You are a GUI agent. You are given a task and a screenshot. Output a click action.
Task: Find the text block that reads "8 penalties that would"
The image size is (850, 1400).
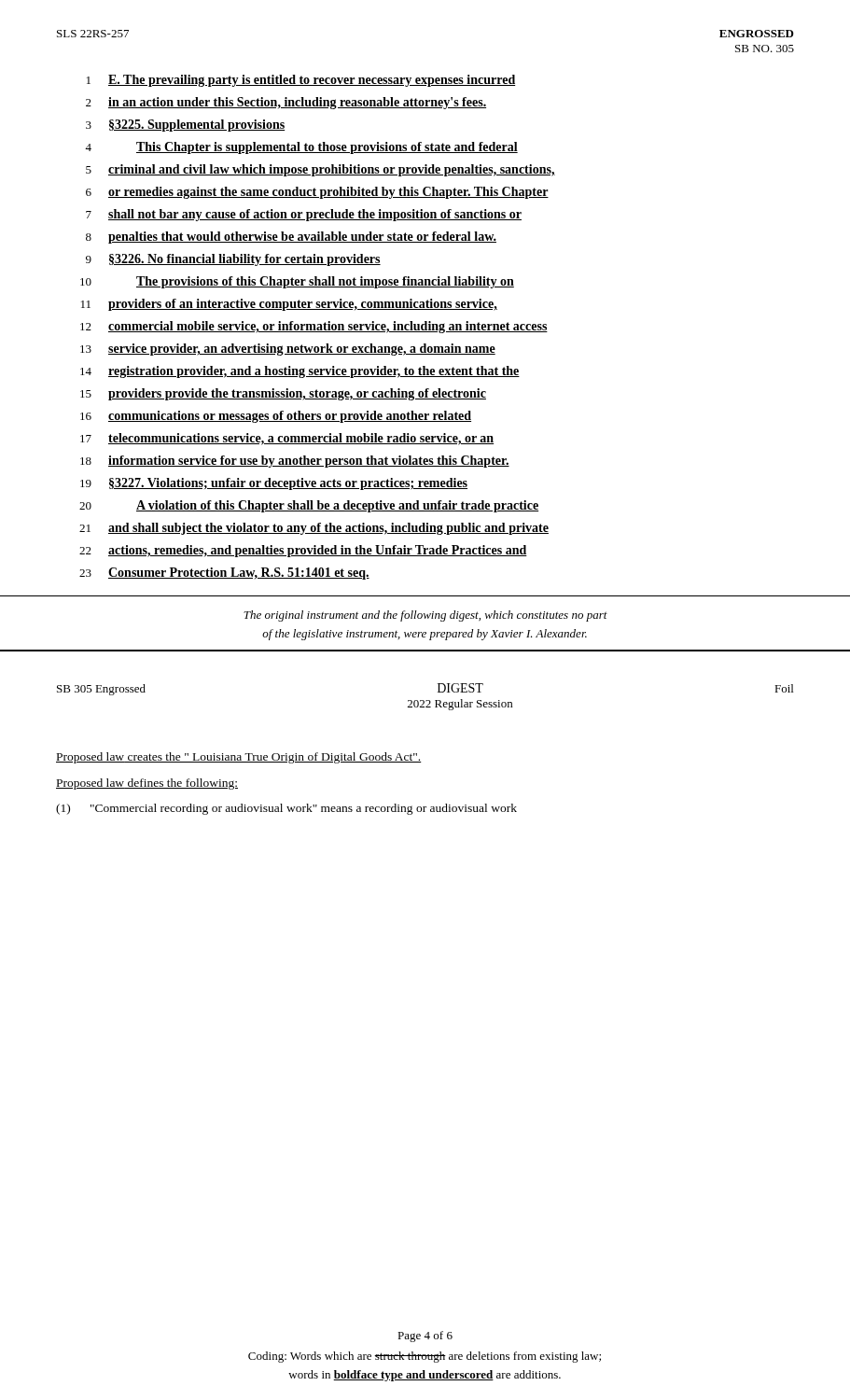pyautogui.click(x=425, y=237)
